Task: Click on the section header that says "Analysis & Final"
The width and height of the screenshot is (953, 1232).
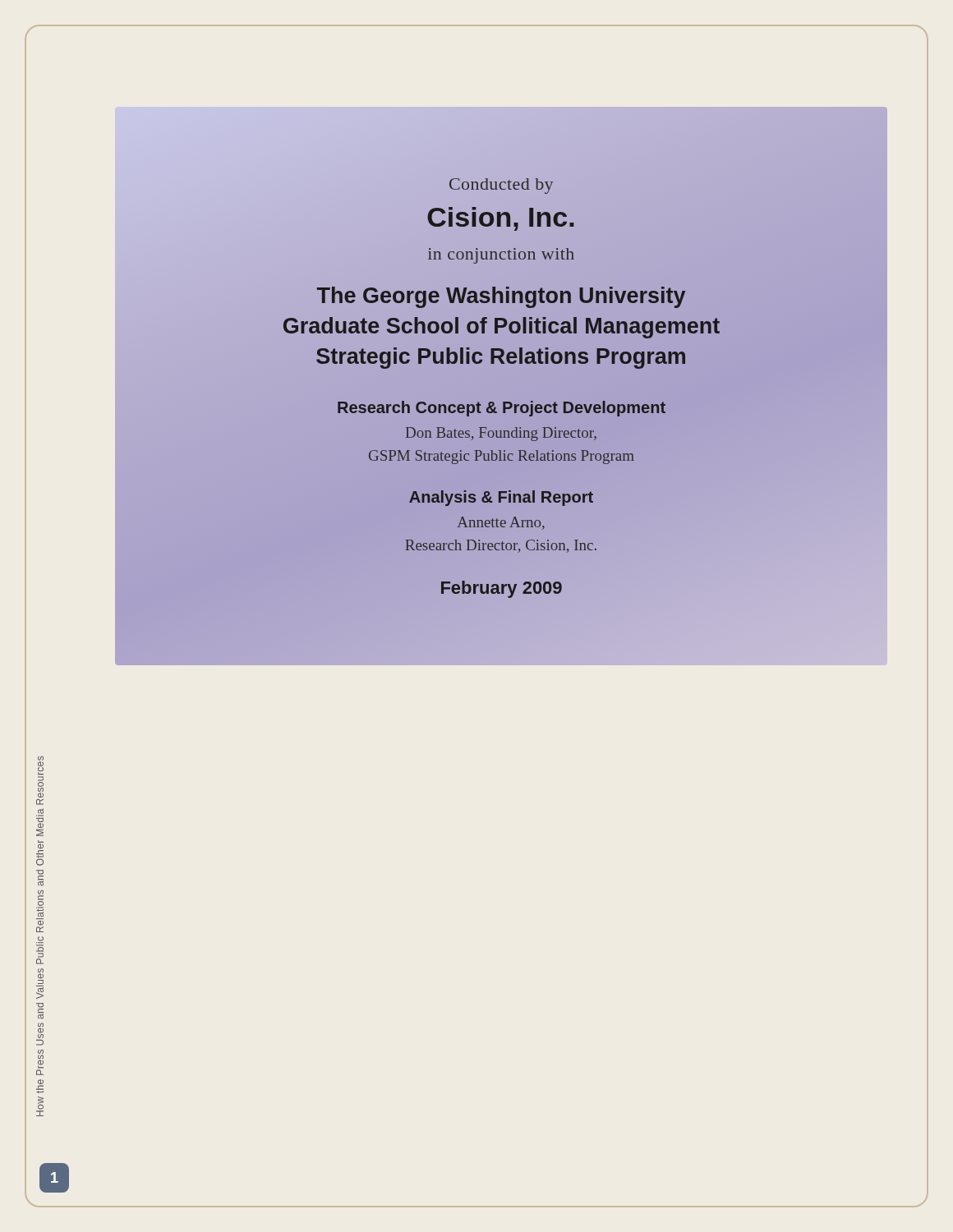Action: (x=501, y=497)
